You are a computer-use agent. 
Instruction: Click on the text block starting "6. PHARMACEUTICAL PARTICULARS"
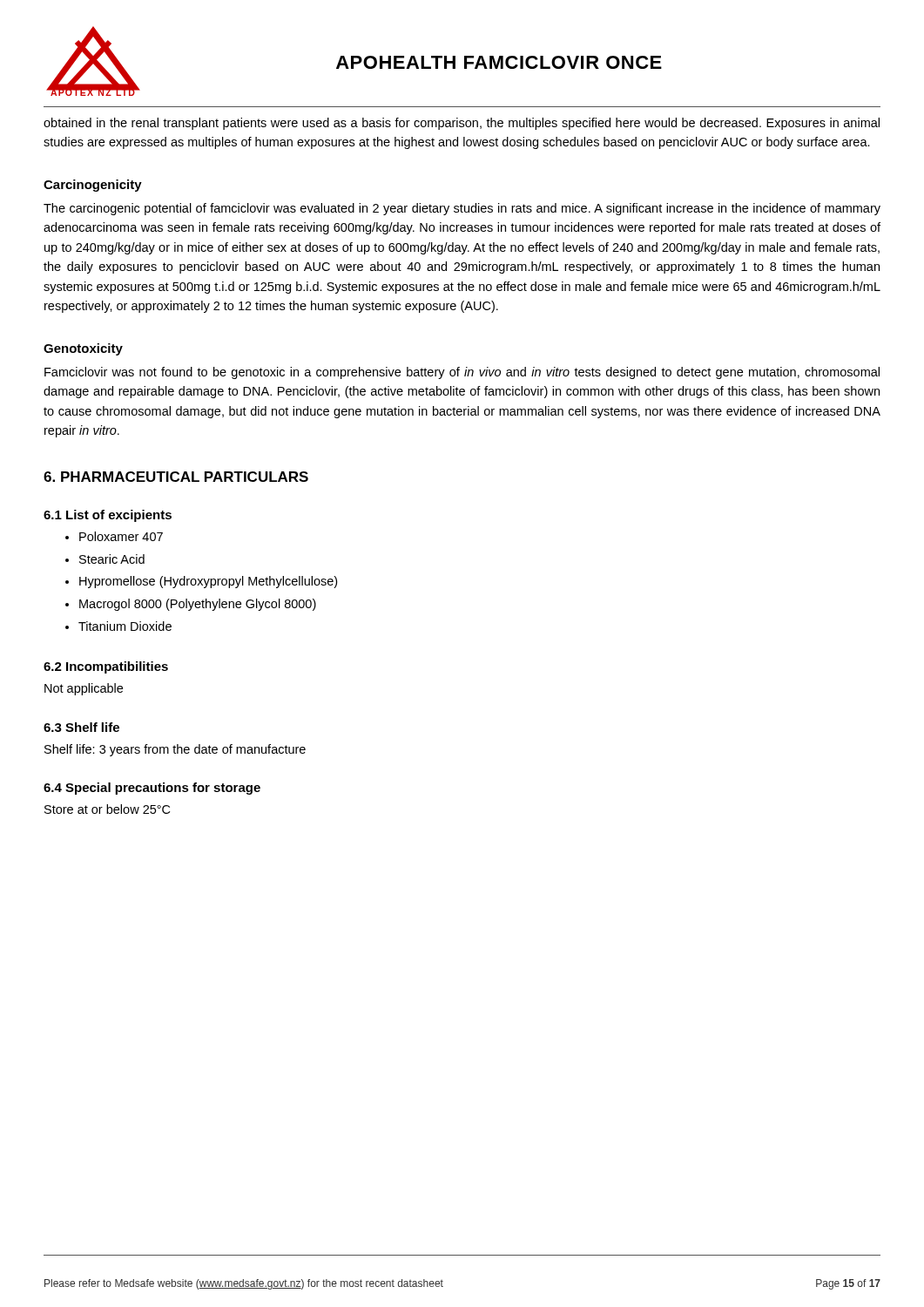pyautogui.click(x=176, y=477)
